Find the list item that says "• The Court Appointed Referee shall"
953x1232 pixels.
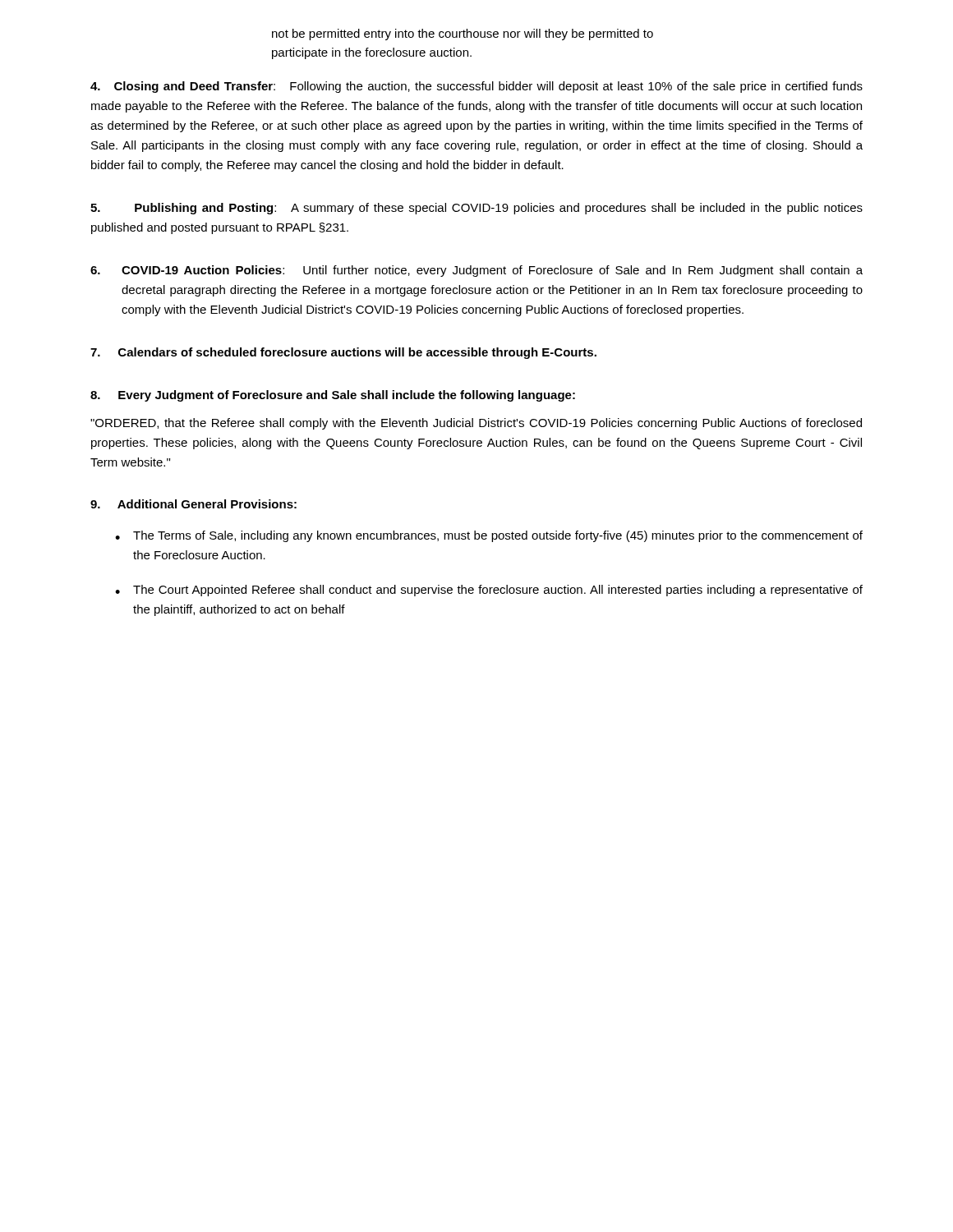coord(489,599)
